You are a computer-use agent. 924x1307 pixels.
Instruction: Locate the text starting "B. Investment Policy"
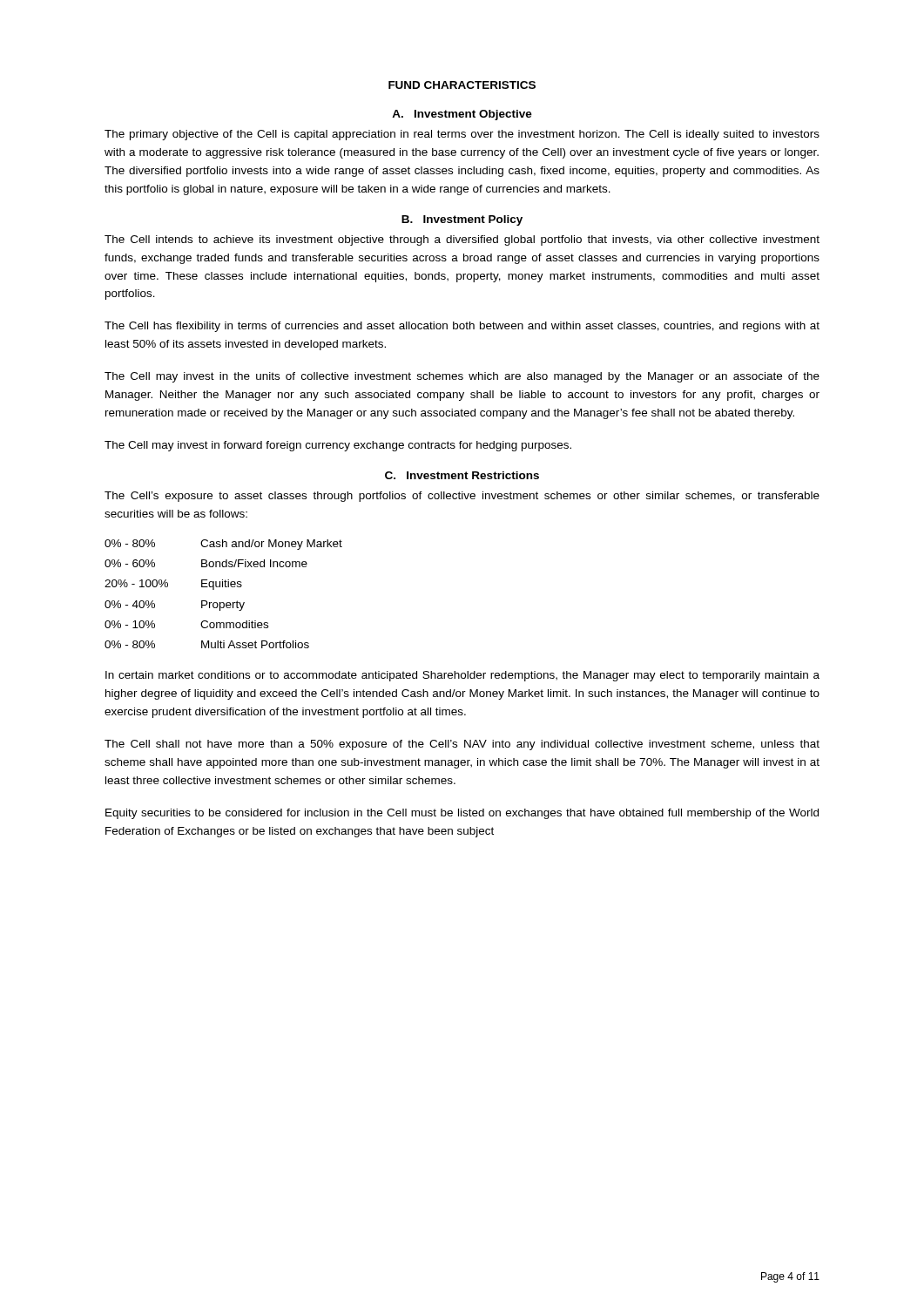tap(462, 219)
